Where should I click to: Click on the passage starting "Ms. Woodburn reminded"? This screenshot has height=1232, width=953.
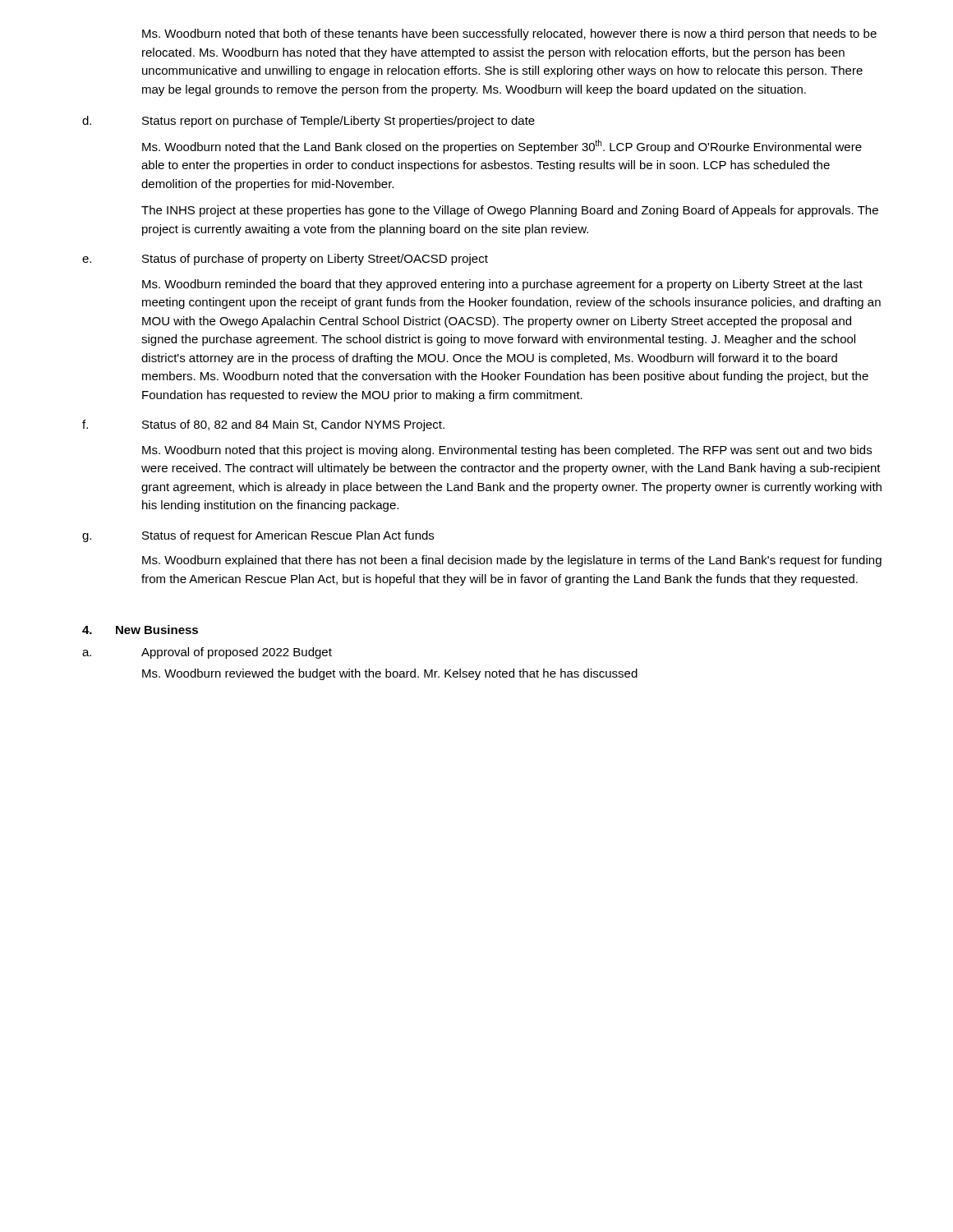pos(514,339)
